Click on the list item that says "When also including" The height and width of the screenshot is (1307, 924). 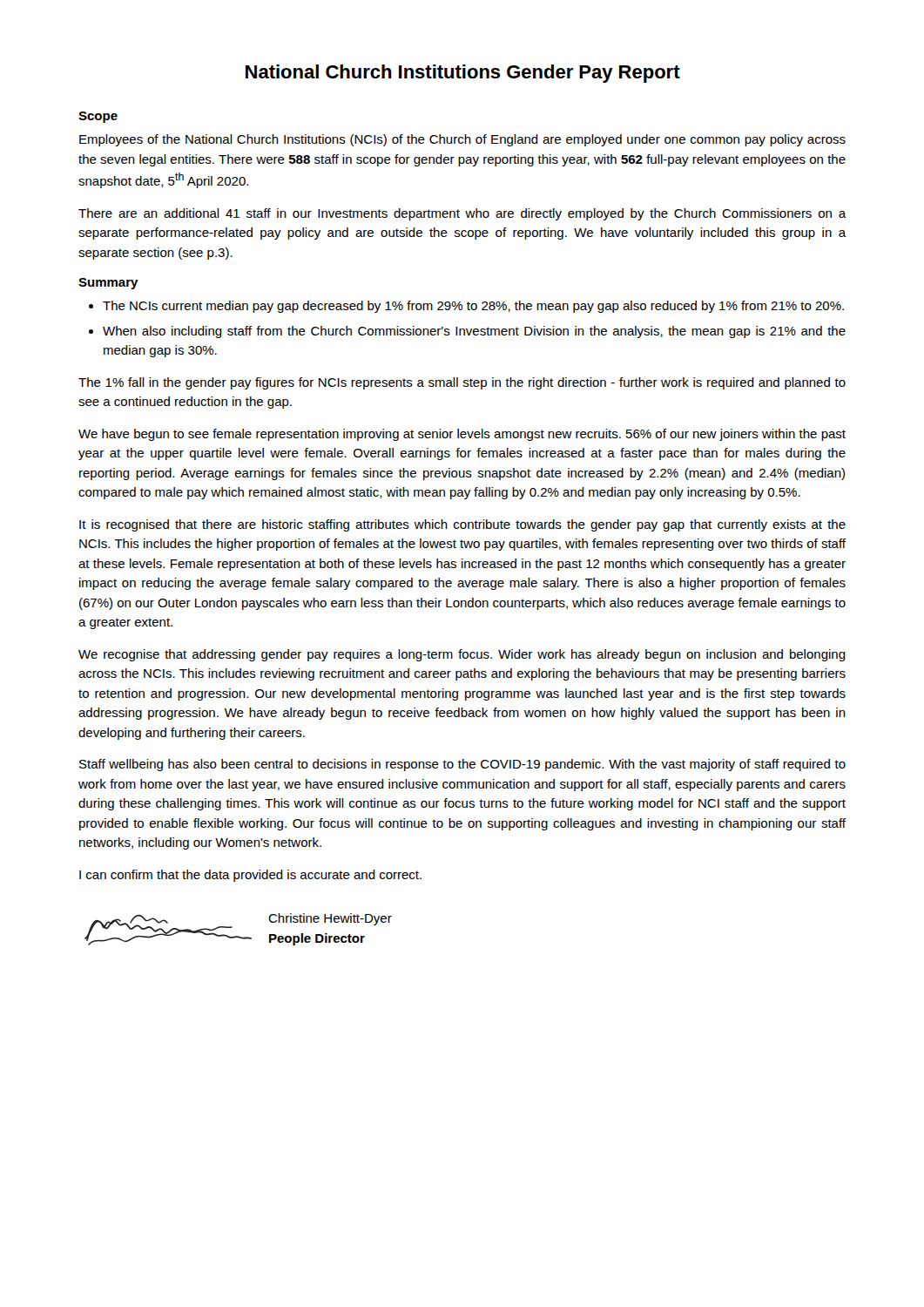[474, 341]
